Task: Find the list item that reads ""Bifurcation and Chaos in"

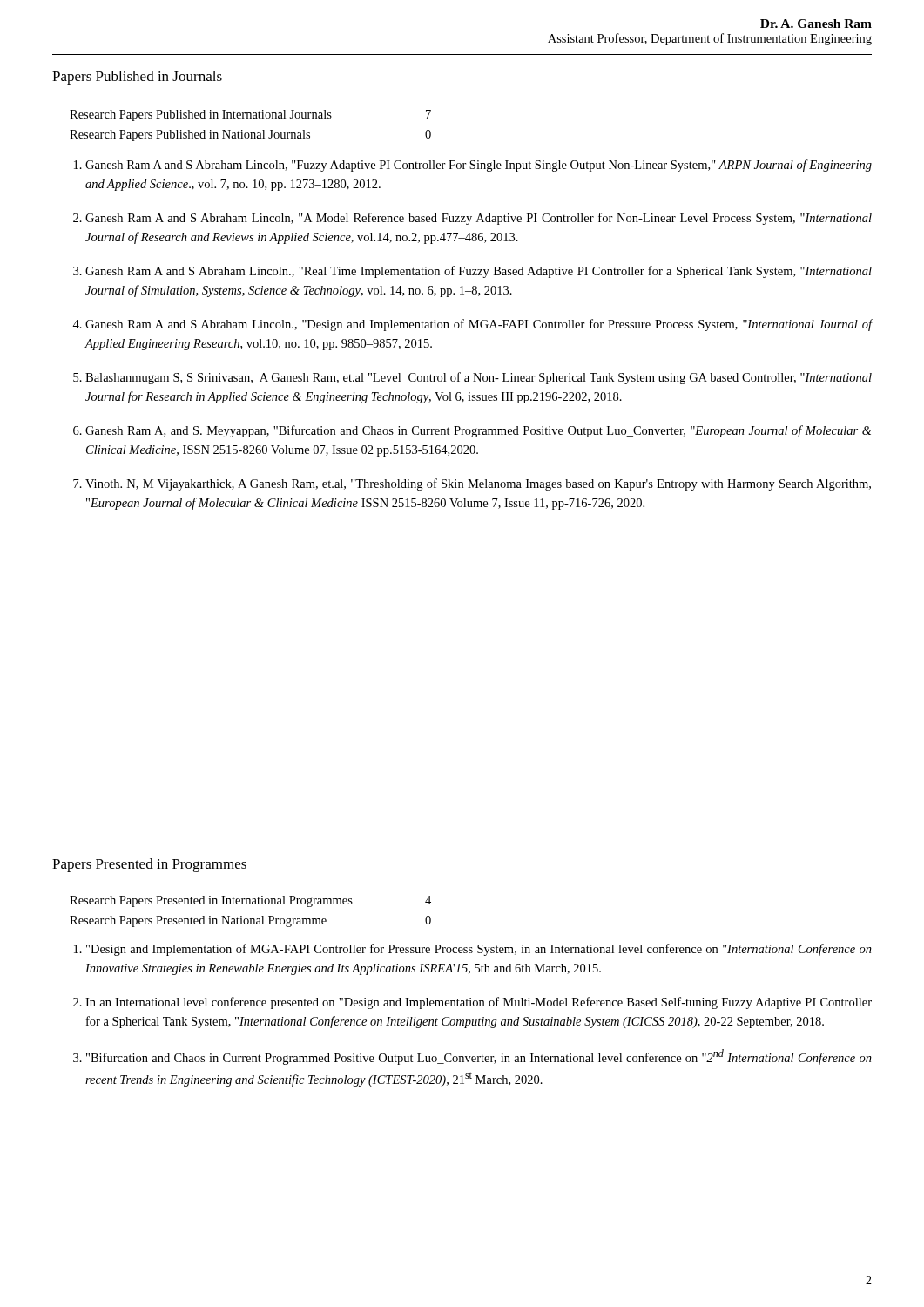Action: click(x=479, y=1067)
